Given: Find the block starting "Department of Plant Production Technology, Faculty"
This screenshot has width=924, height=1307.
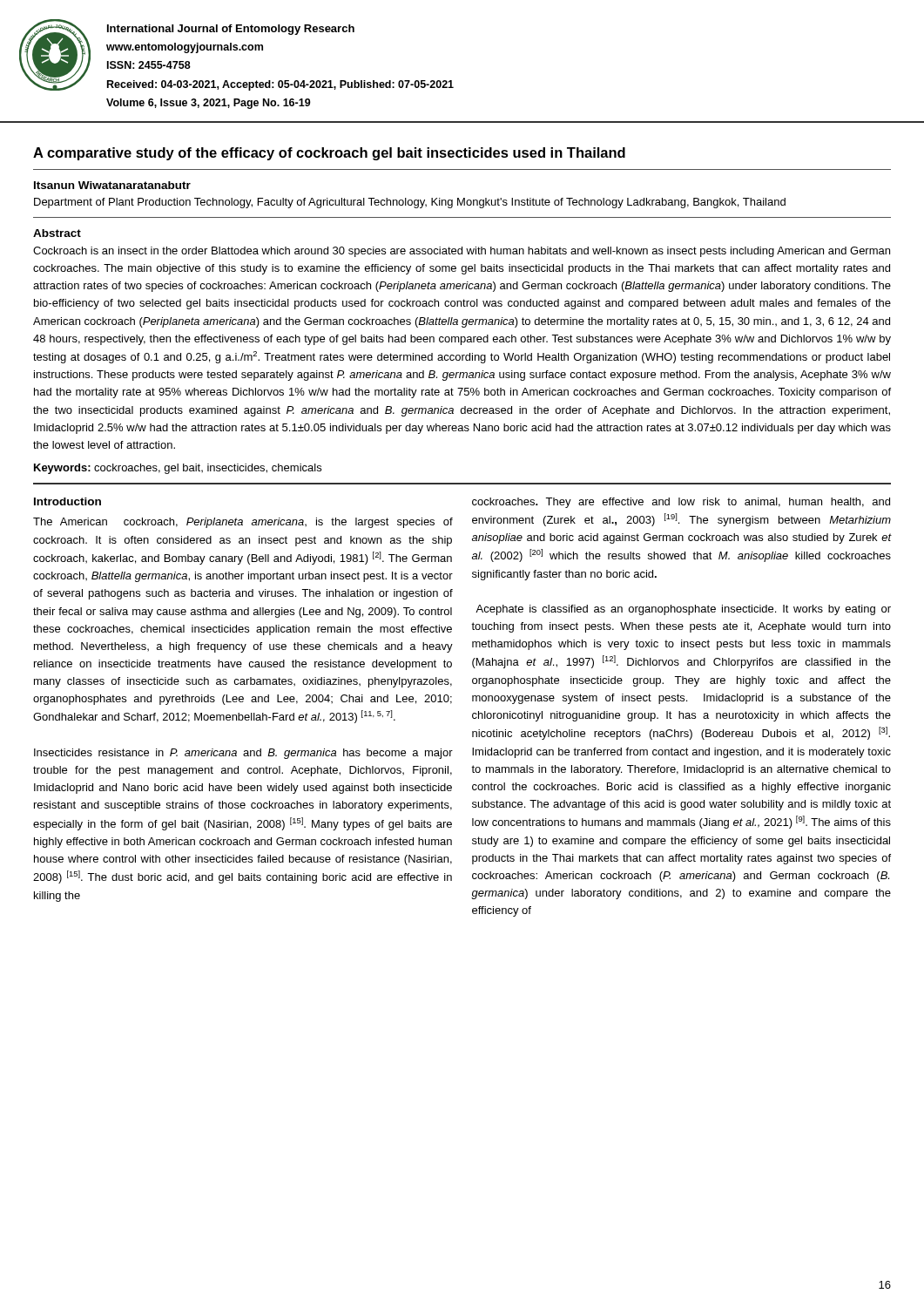Looking at the screenshot, I should pyautogui.click(x=410, y=201).
